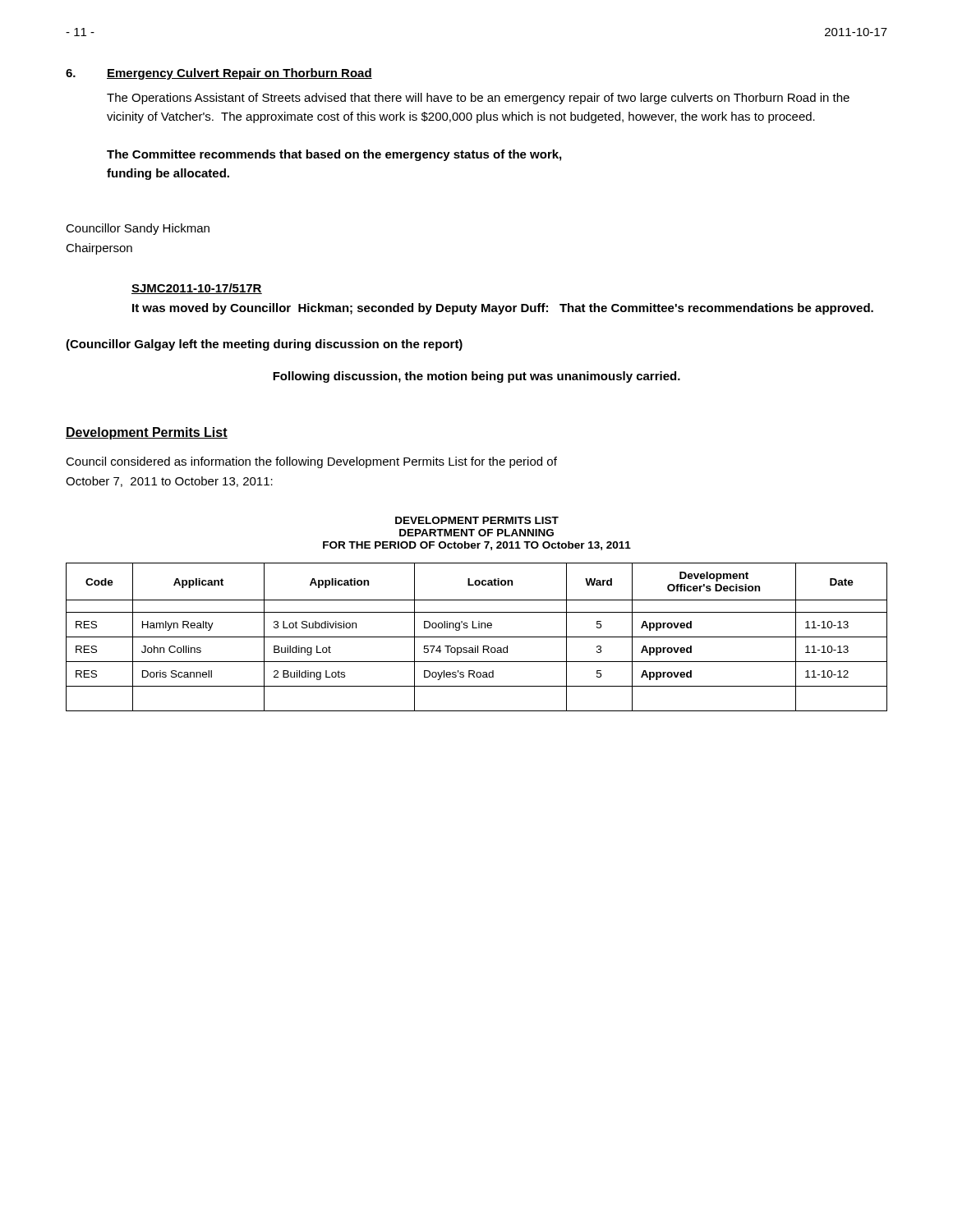Navigate to the passage starting "(Councillor Galgay left the"
The width and height of the screenshot is (953, 1232).
(x=264, y=344)
